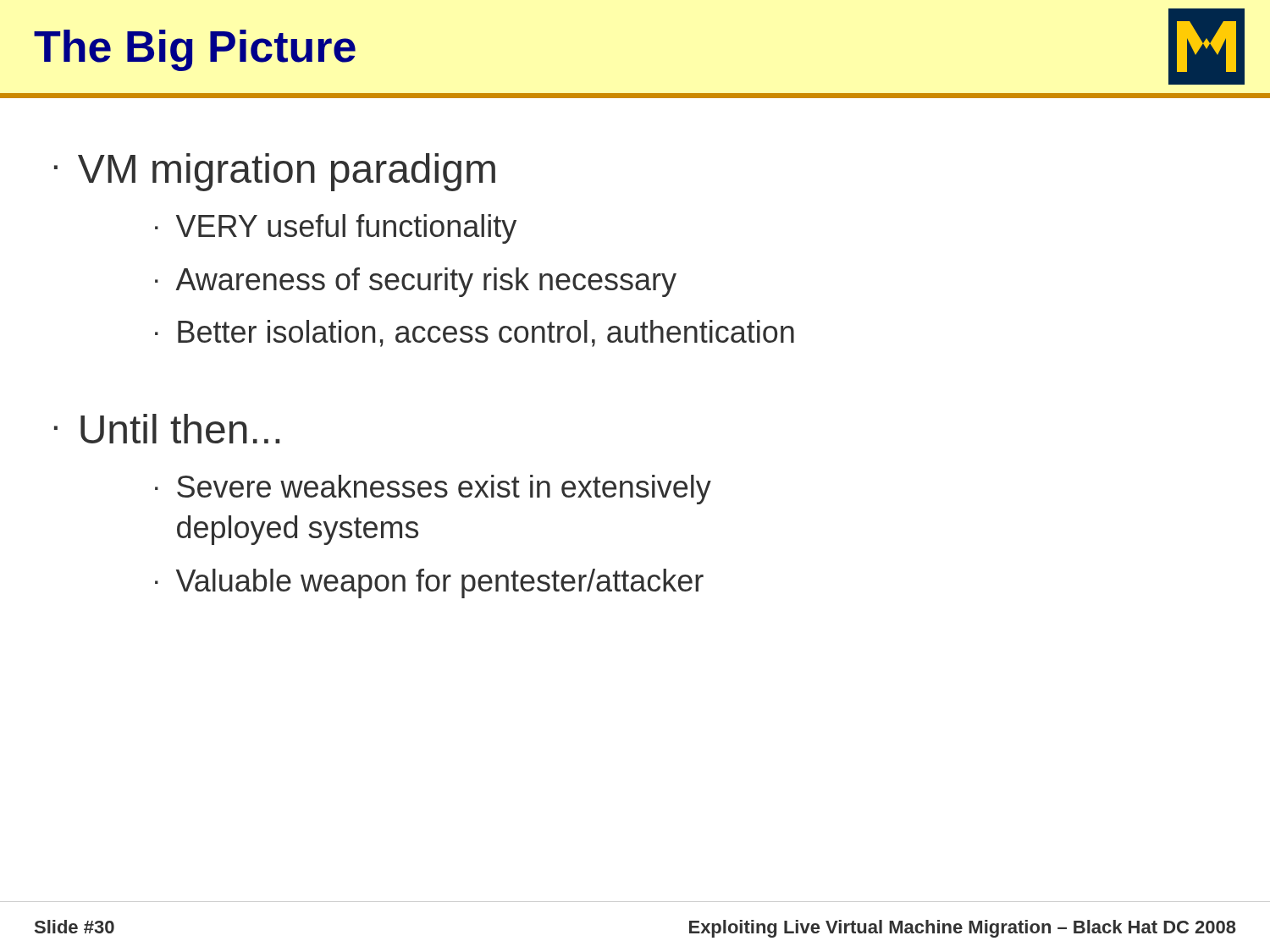The width and height of the screenshot is (1270, 952).
Task: Where is the passage that starts "· VERY useful"?
Action: pos(335,227)
